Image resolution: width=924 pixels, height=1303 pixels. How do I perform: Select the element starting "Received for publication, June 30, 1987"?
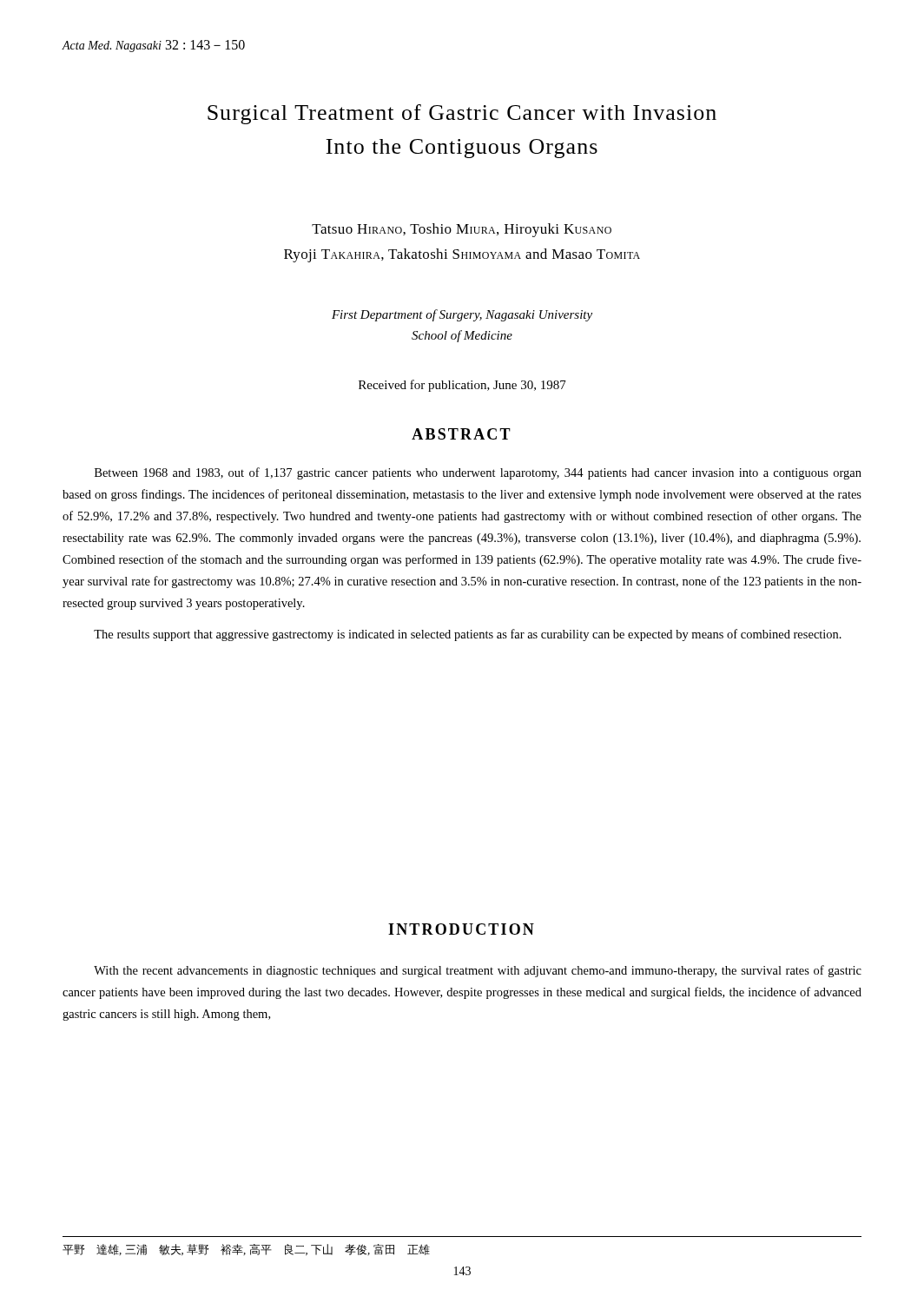click(x=462, y=385)
